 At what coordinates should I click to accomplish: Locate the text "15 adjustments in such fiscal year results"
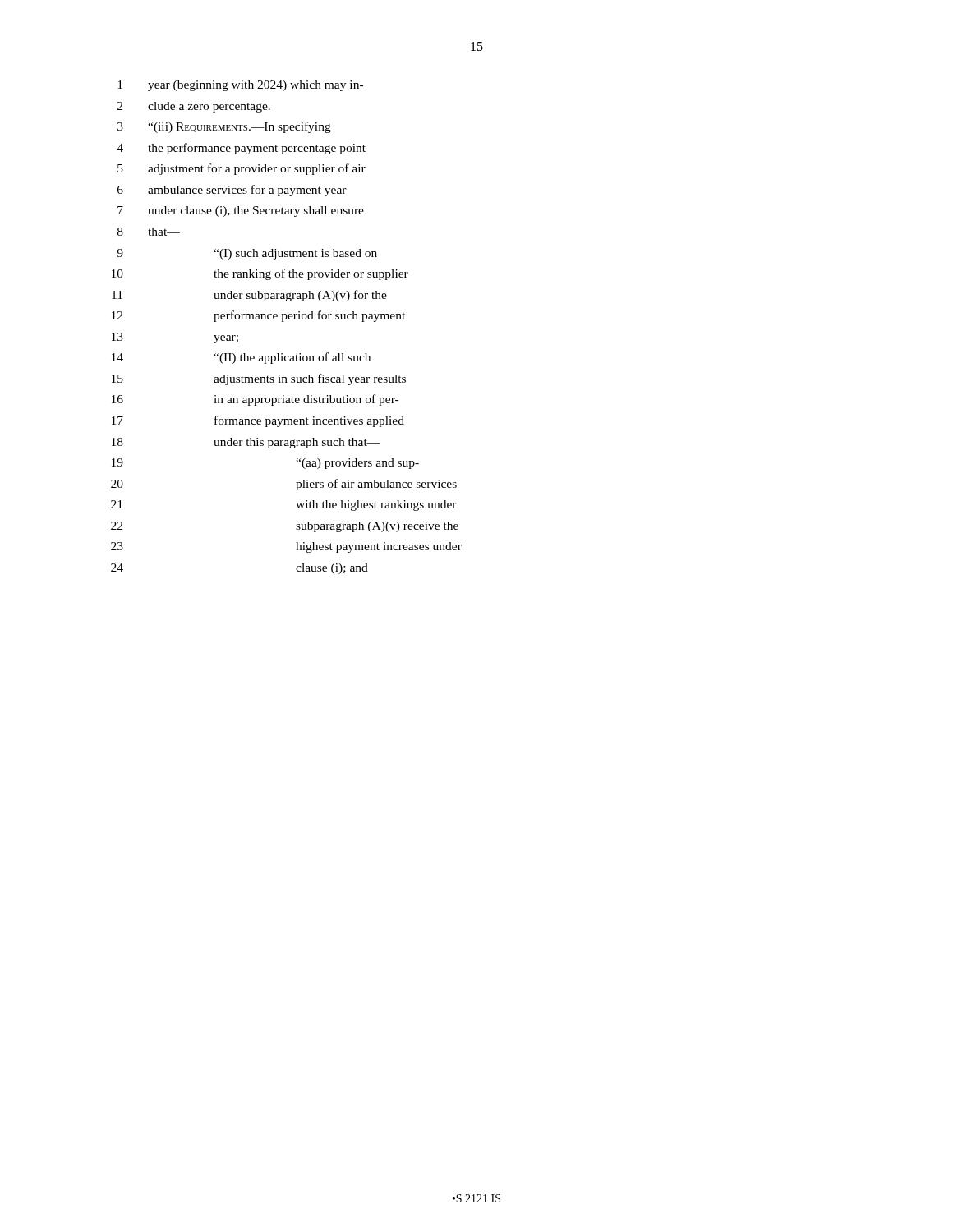[259, 379]
